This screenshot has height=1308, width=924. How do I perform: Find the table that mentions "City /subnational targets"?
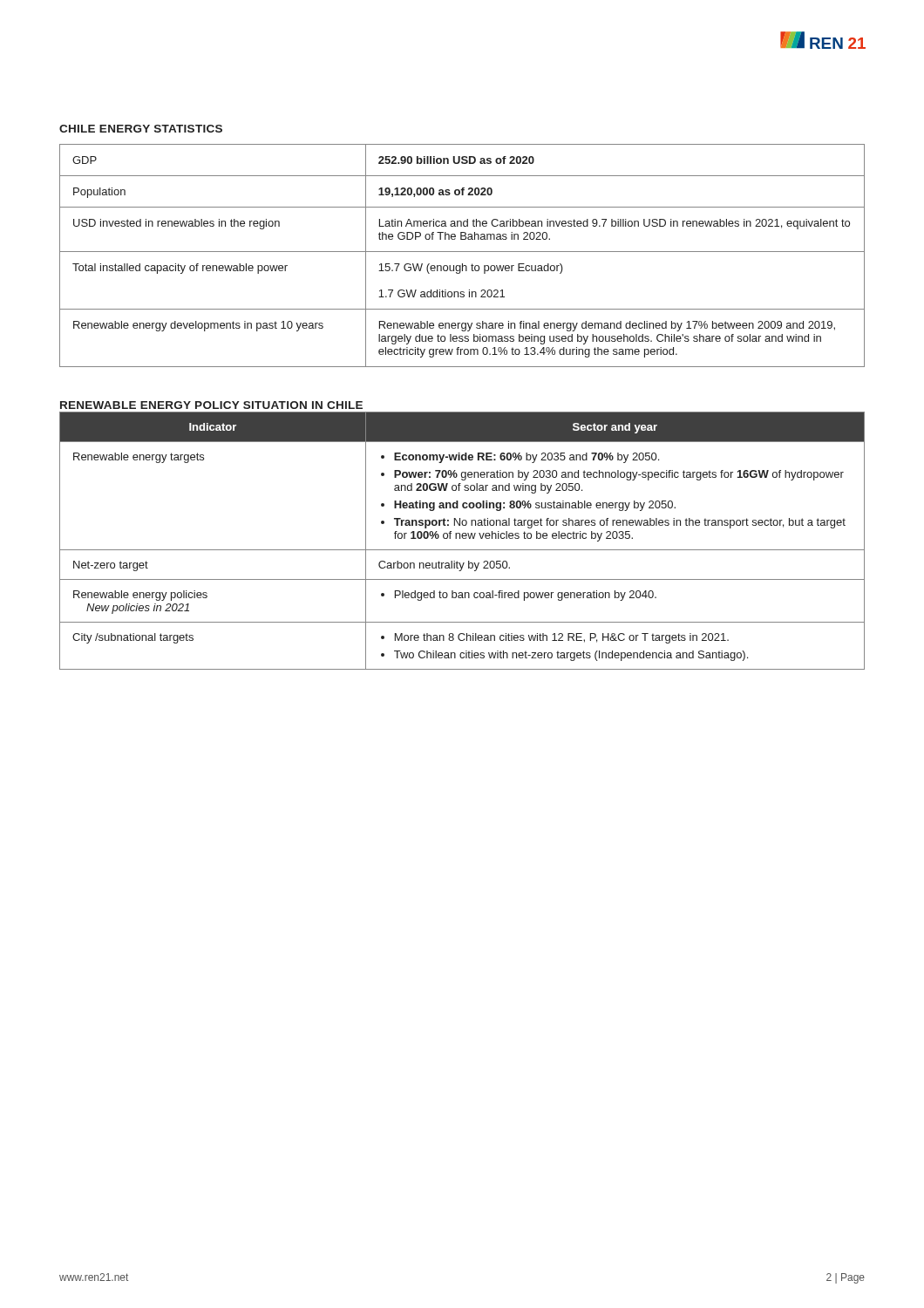(462, 541)
